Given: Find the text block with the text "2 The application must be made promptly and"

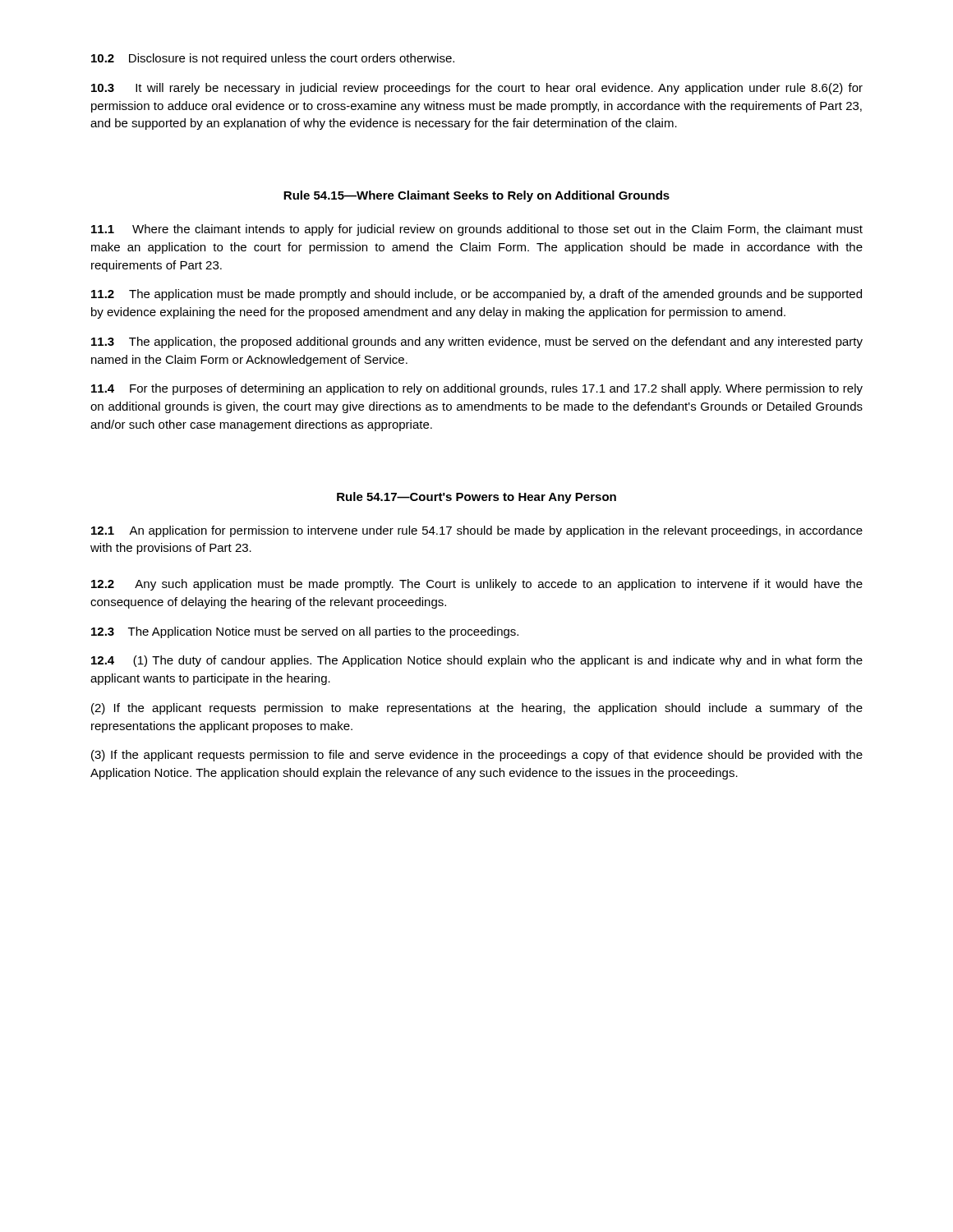Looking at the screenshot, I should [x=476, y=303].
